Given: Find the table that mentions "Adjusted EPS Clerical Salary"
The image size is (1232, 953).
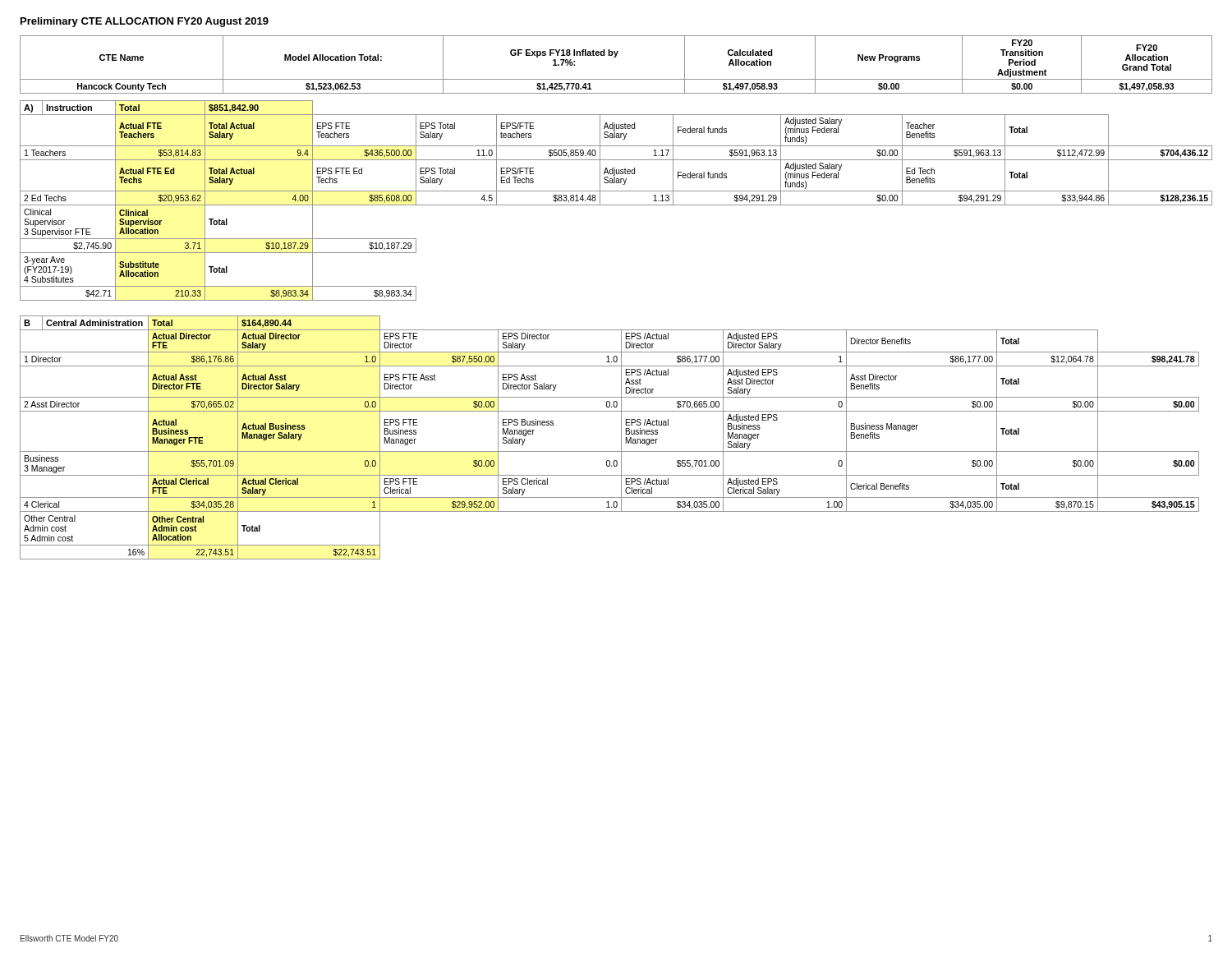Looking at the screenshot, I should click(x=616, y=437).
